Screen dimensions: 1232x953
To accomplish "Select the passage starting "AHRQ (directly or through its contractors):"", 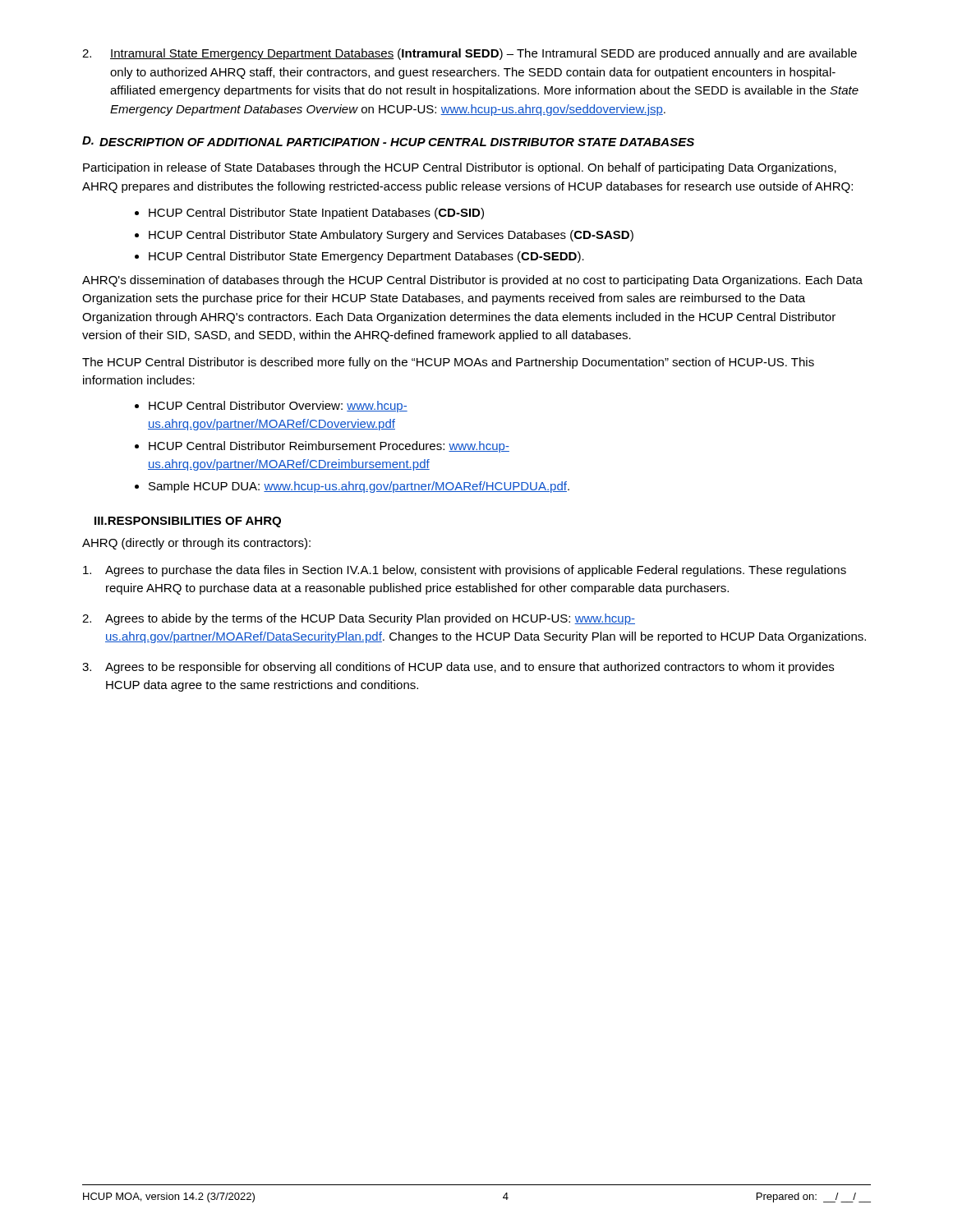I will pos(197,543).
